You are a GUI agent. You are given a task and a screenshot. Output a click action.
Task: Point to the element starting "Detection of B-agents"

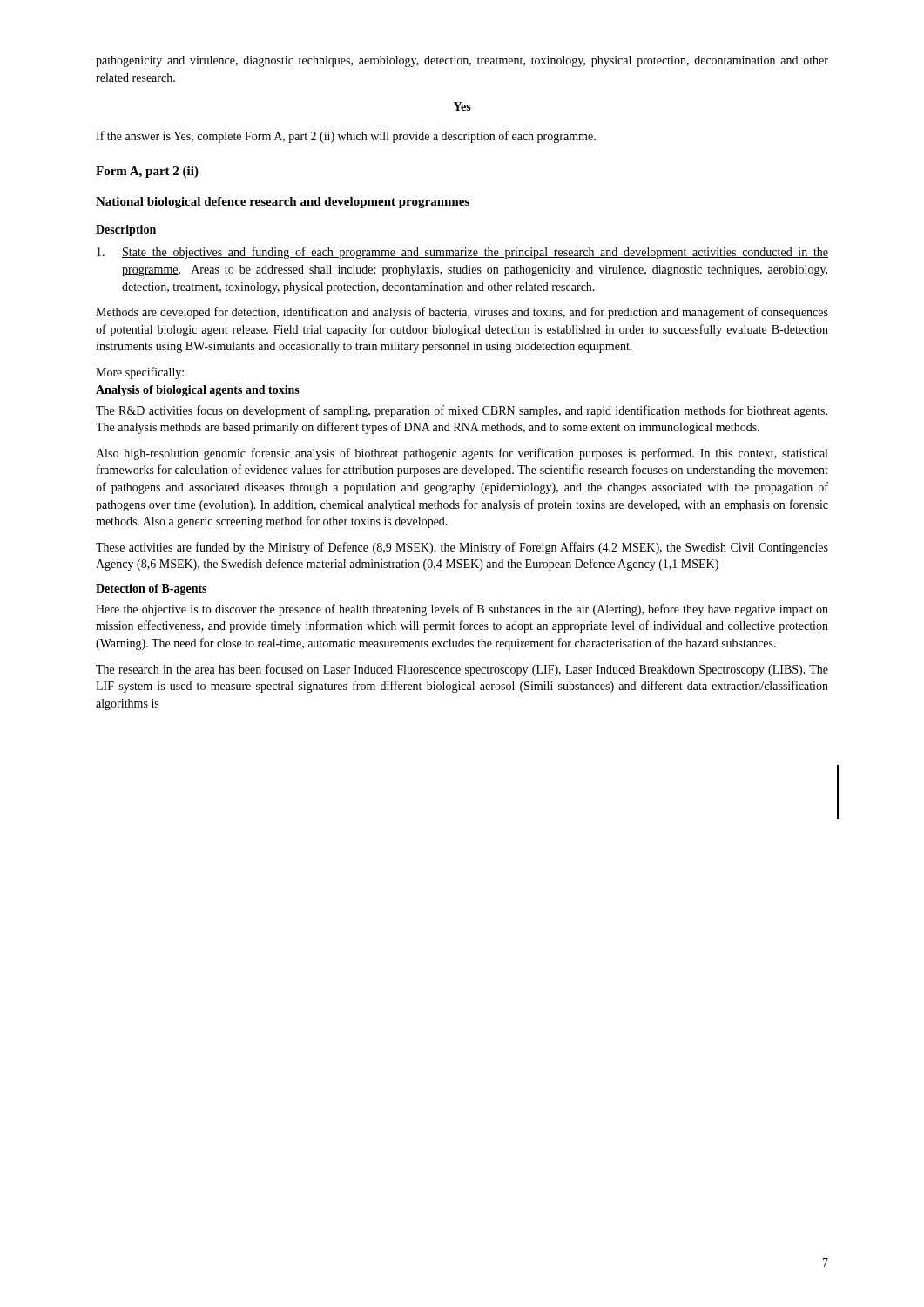151,588
